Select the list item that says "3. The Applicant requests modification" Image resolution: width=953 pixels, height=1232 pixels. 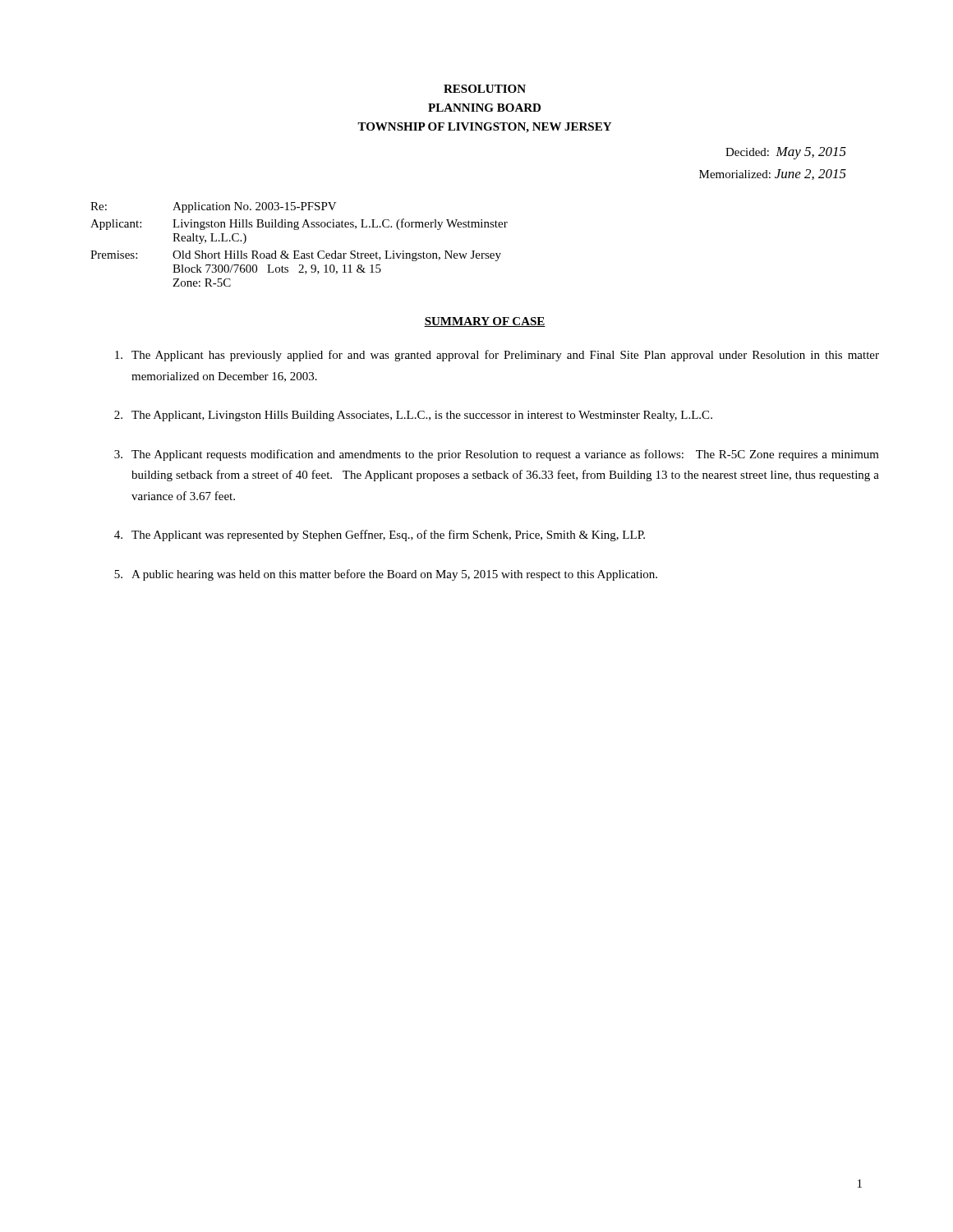tap(485, 476)
